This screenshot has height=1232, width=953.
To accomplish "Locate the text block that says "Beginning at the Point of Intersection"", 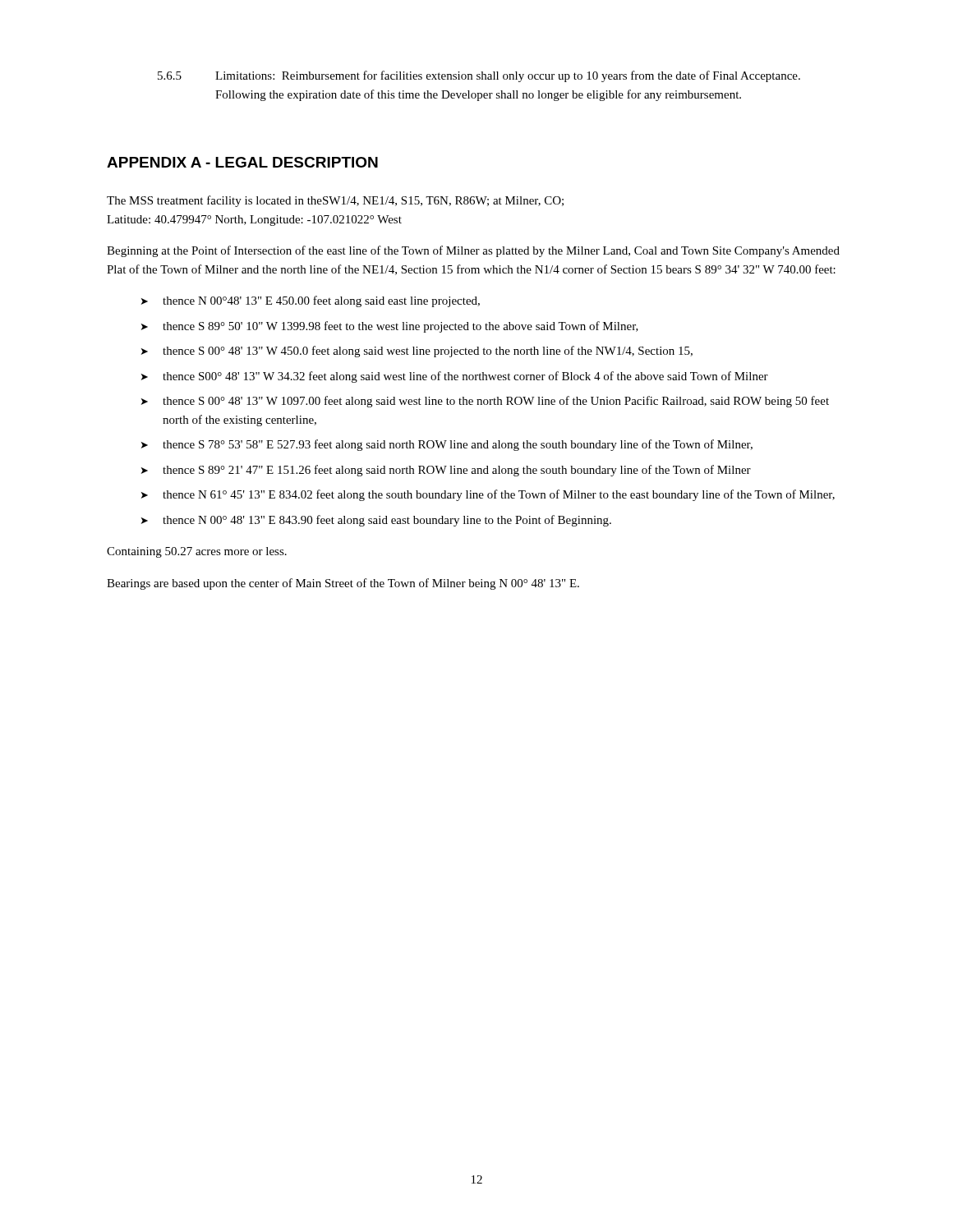I will point(473,260).
